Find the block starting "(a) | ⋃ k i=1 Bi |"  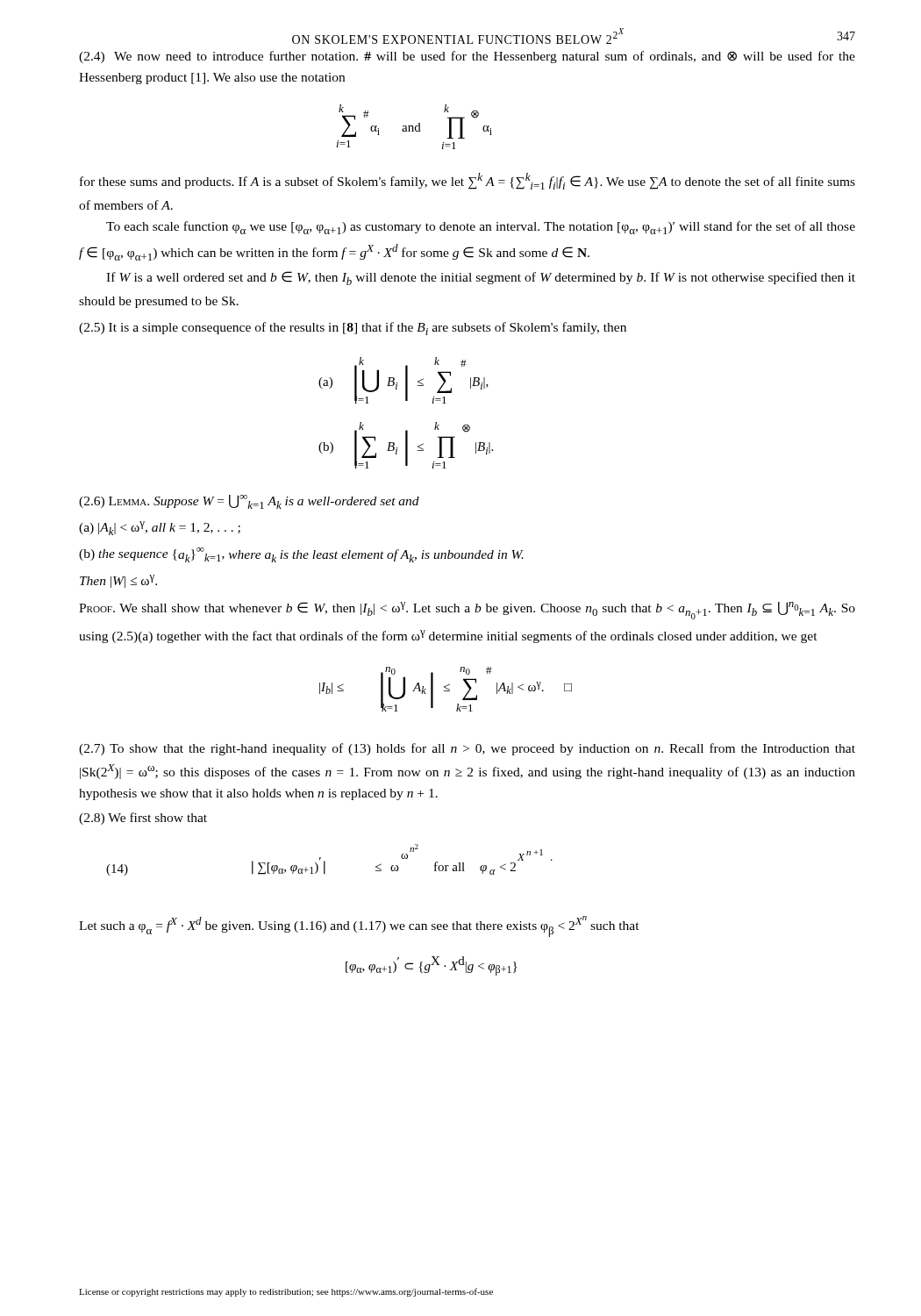pyautogui.click(x=467, y=411)
